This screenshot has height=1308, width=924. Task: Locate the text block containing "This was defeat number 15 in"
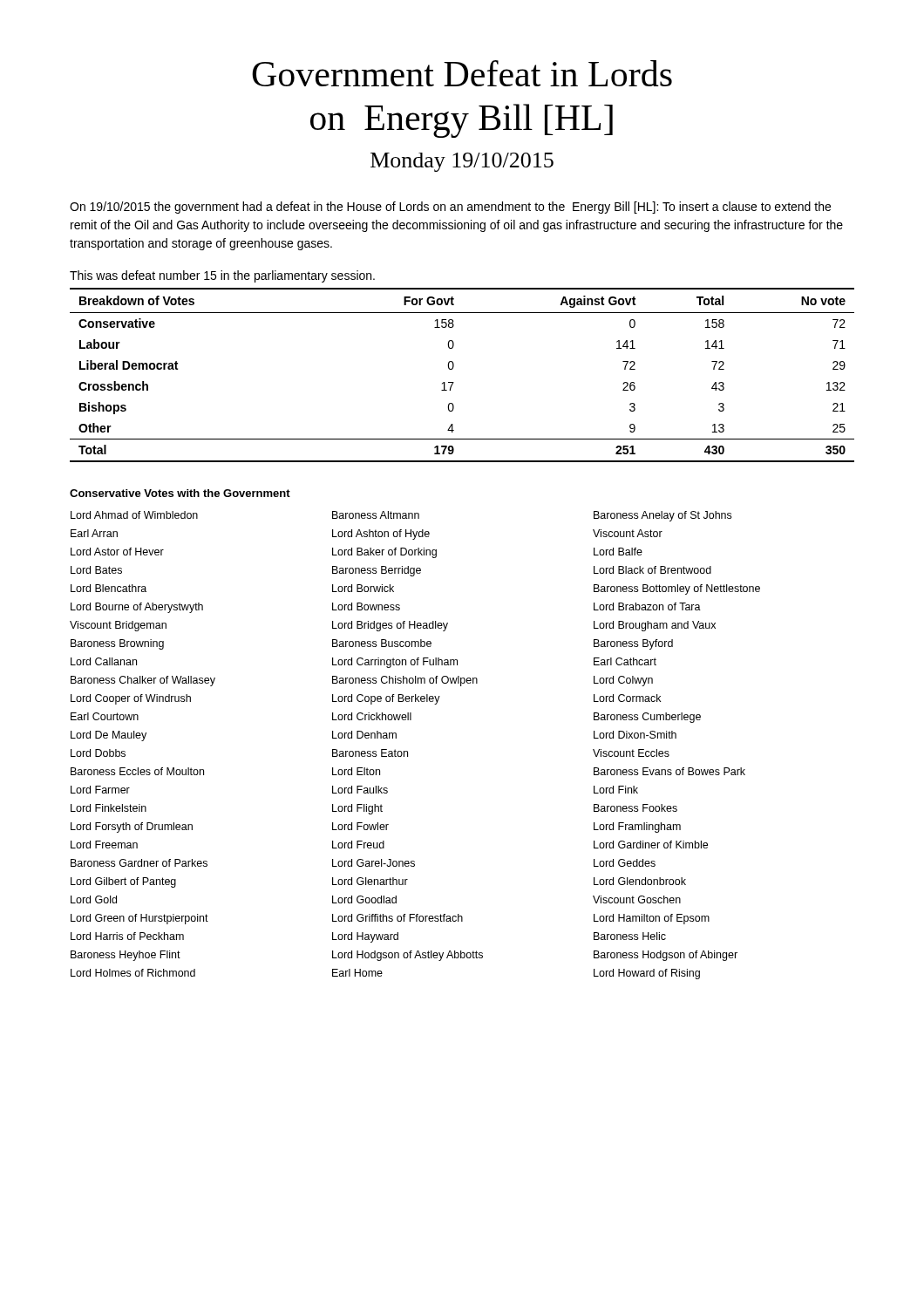click(223, 275)
